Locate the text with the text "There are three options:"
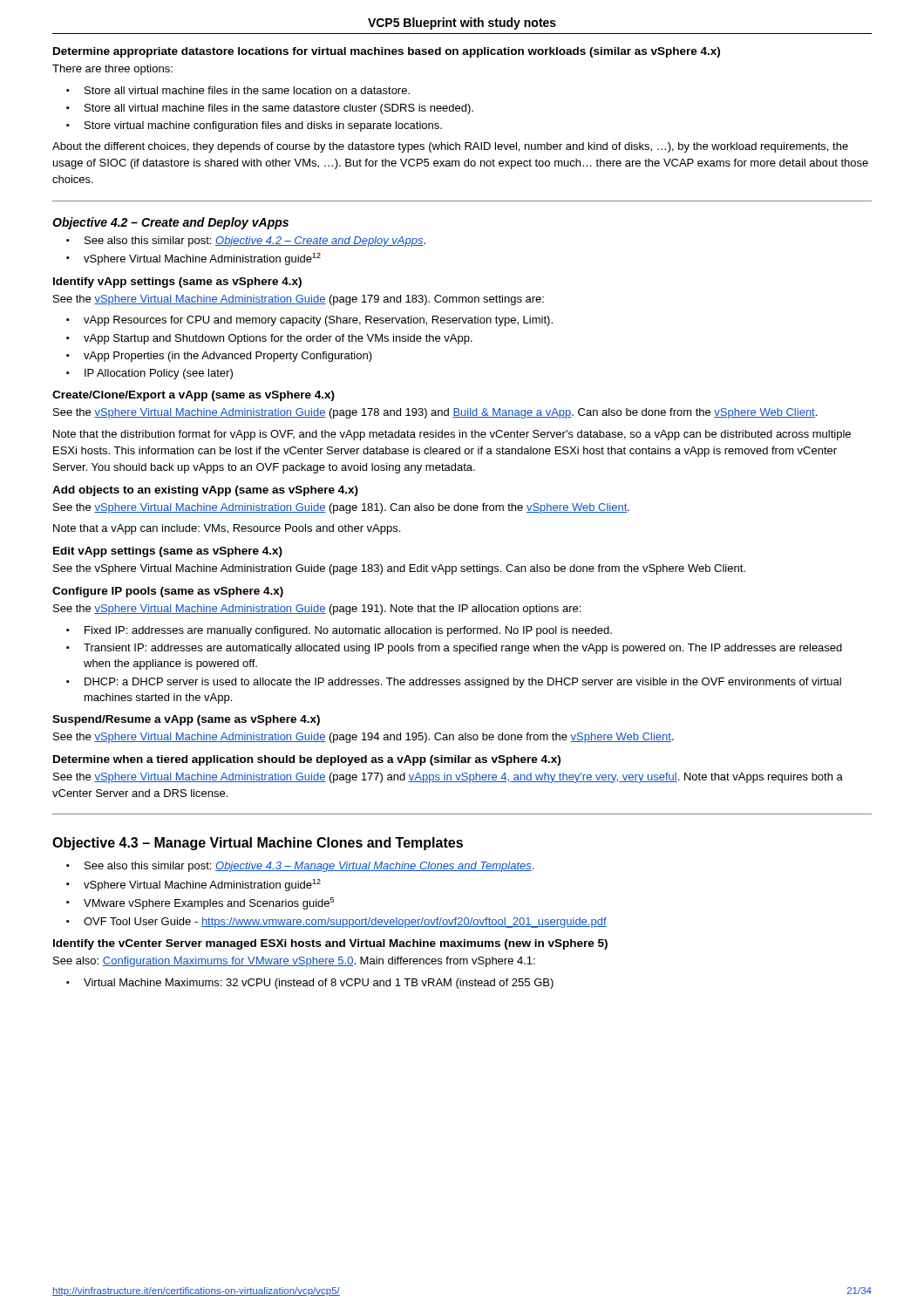924x1308 pixels. 113,68
